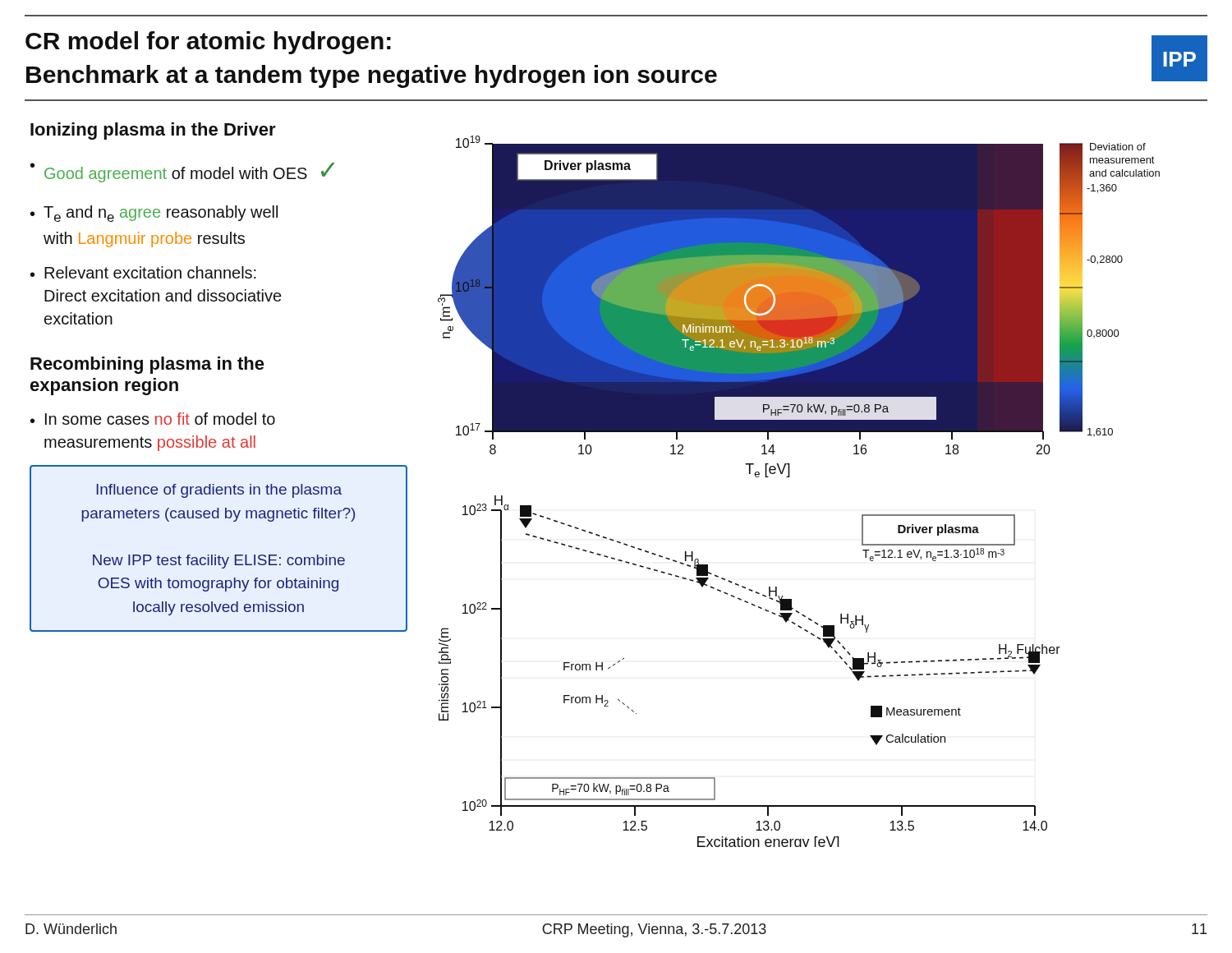1232x953 pixels.
Task: Find the text block that reads "Influence of gradients in the plasma parameters"
Action: tap(218, 548)
